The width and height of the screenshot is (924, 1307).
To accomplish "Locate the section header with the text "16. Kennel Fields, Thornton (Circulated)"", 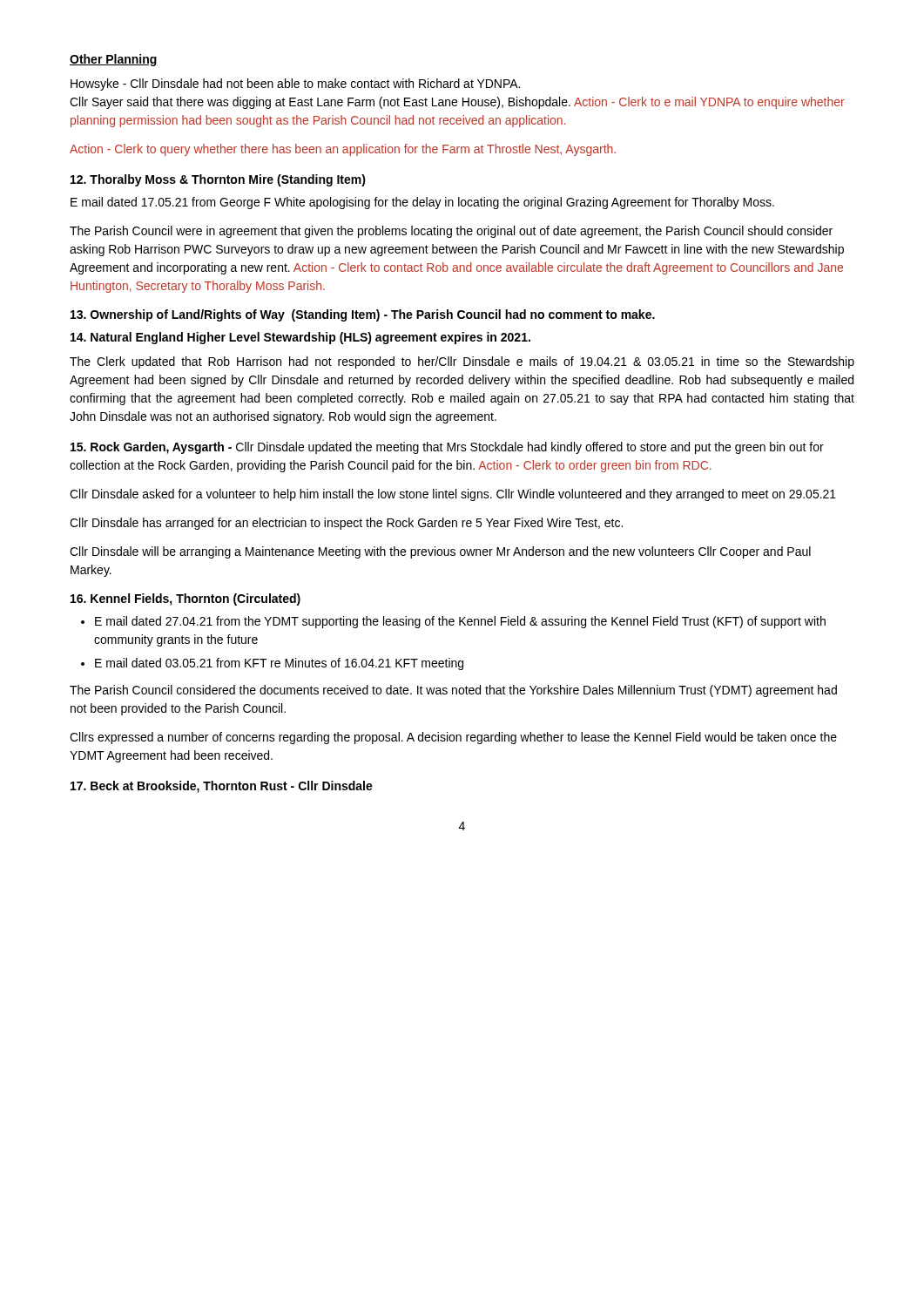I will pyautogui.click(x=185, y=599).
